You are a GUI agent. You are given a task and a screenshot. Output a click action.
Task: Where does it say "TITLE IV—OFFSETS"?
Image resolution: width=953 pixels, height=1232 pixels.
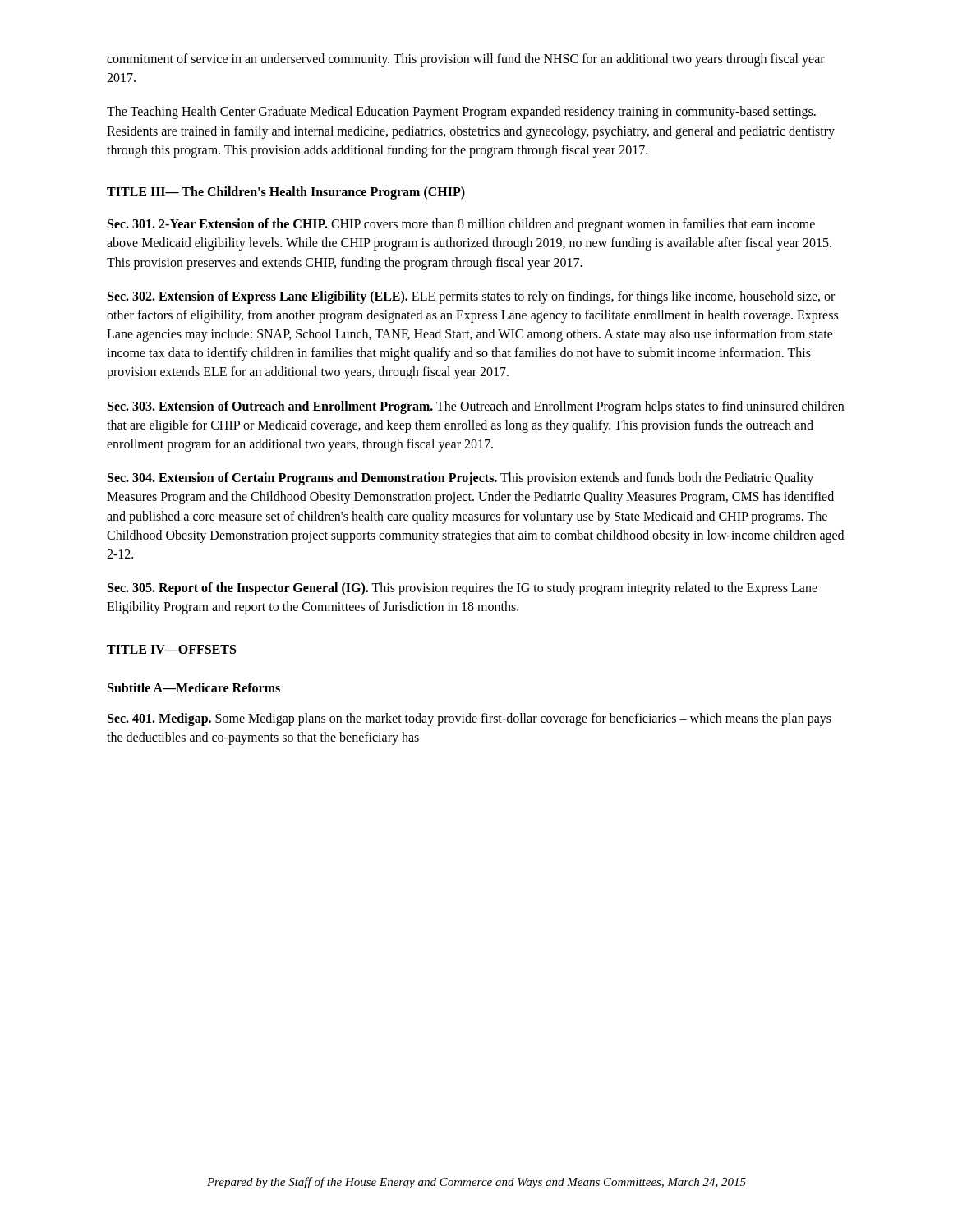click(172, 649)
